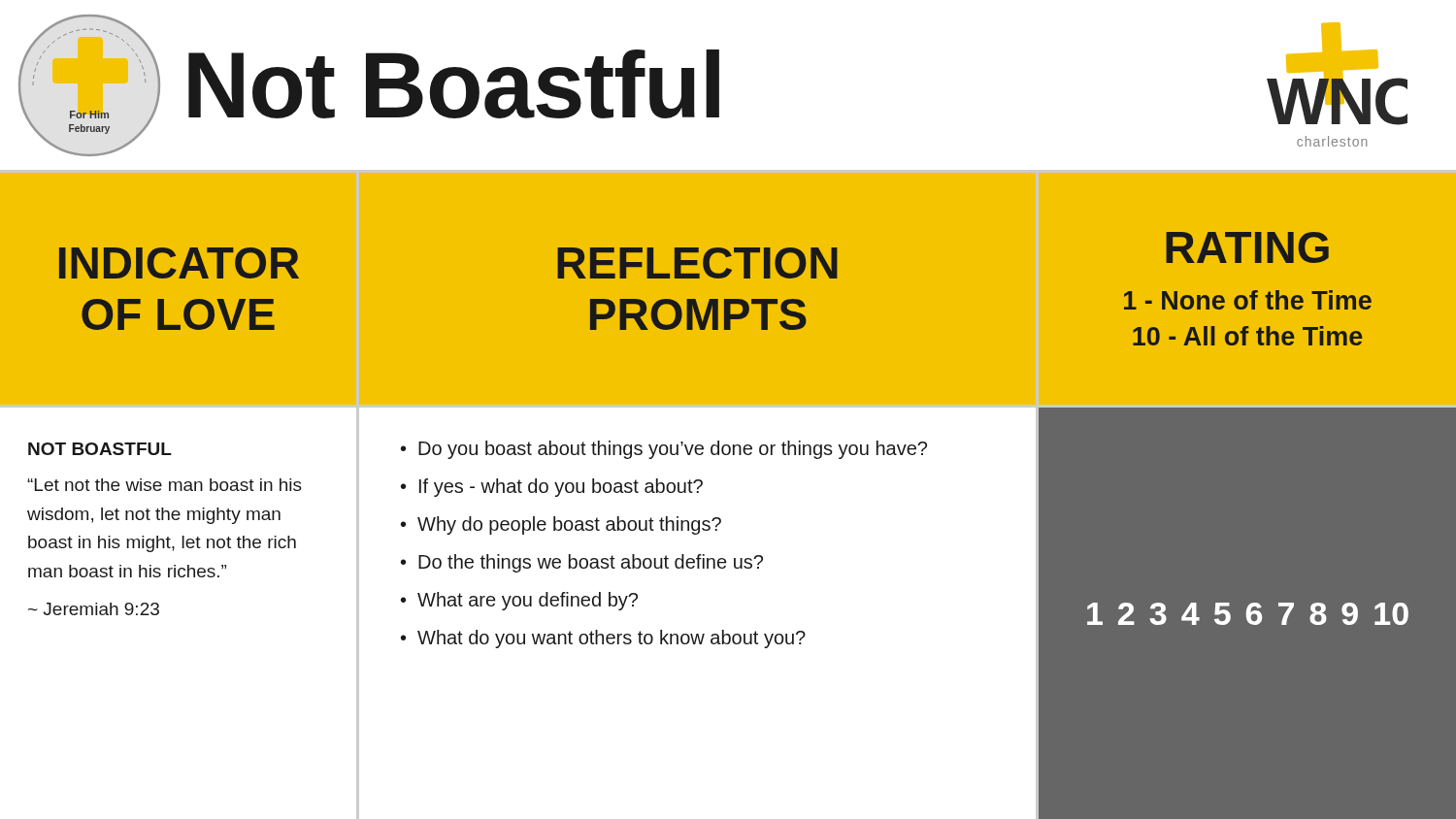Select the element starting "1 2 3 4 5 6 7"
This screenshot has width=1456, height=819.
(x=1247, y=613)
